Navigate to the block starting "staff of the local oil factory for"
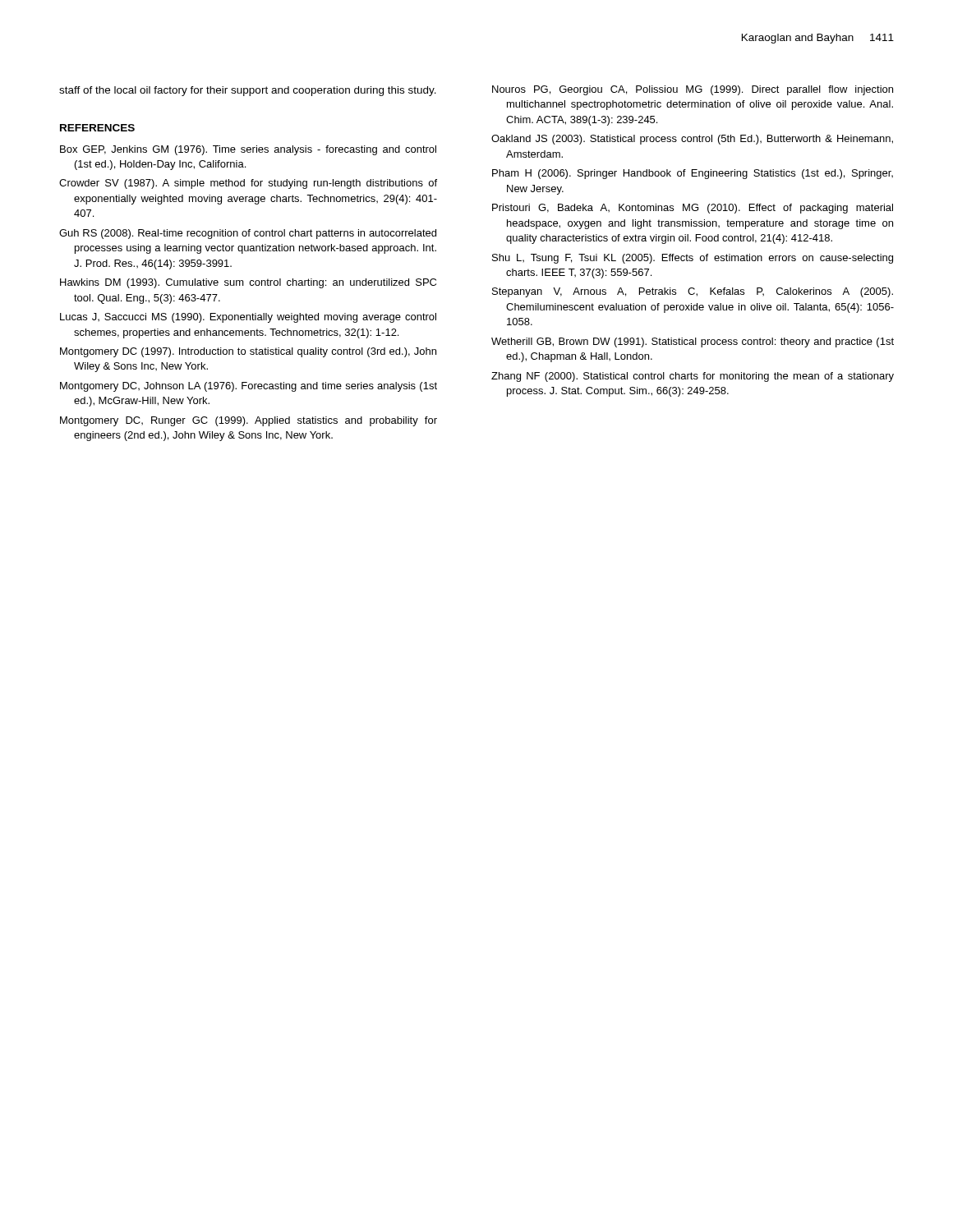The width and height of the screenshot is (953, 1232). pyautogui.click(x=248, y=90)
